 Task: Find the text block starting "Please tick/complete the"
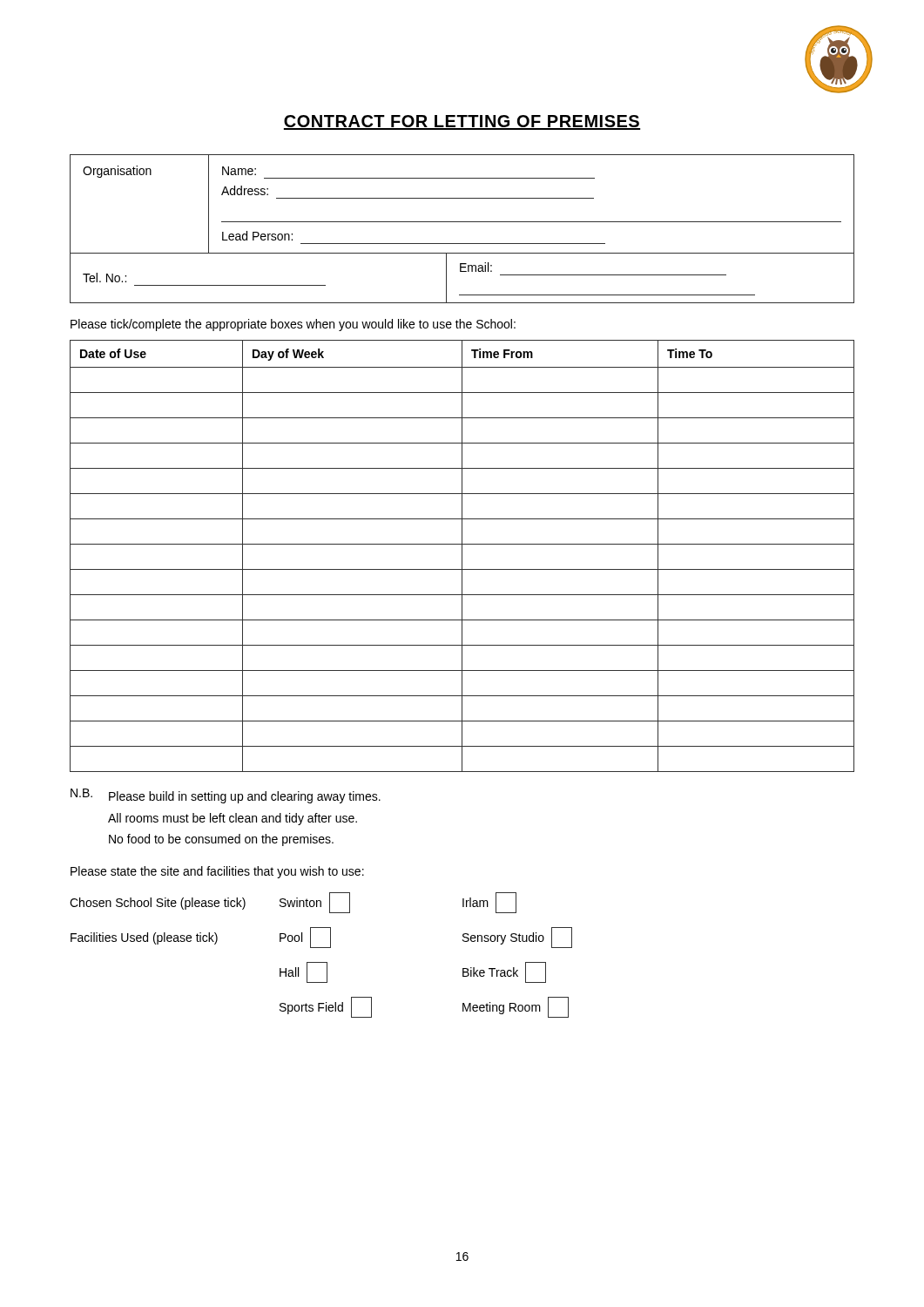pyautogui.click(x=293, y=324)
